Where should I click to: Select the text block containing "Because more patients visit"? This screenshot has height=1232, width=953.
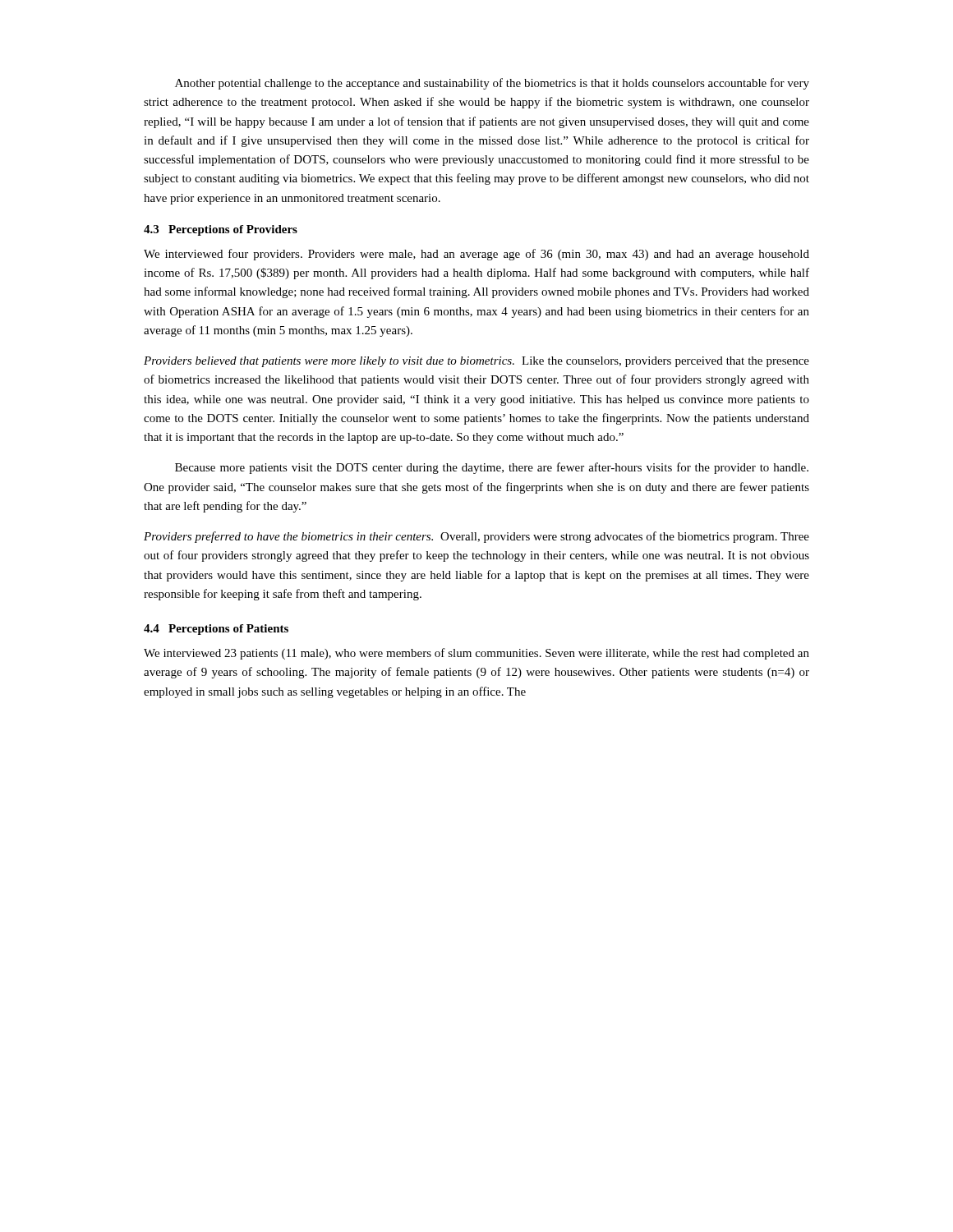476,487
